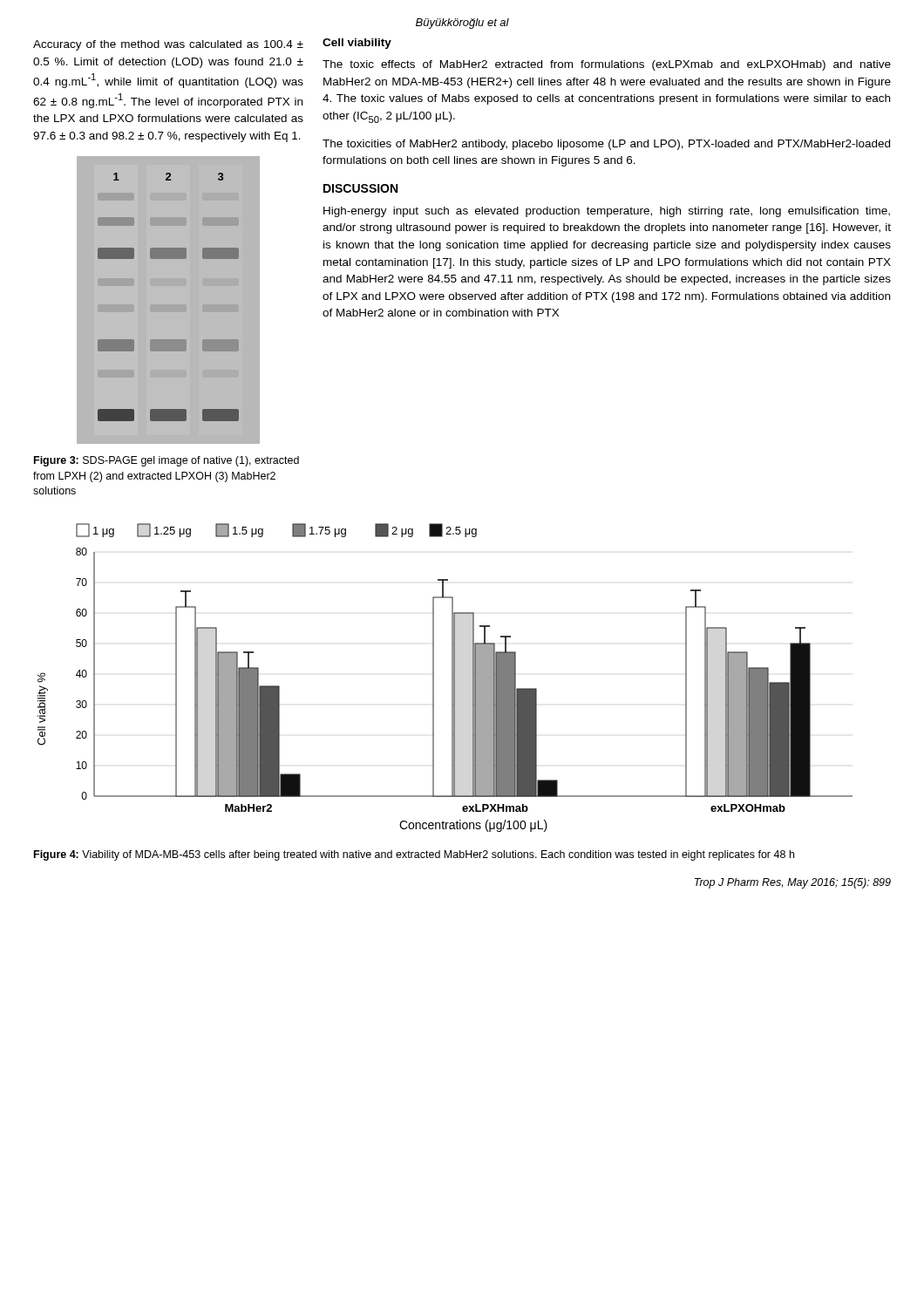Image resolution: width=924 pixels, height=1308 pixels.
Task: Click on the text block starting "Accuracy of the method"
Action: pyautogui.click(x=168, y=90)
